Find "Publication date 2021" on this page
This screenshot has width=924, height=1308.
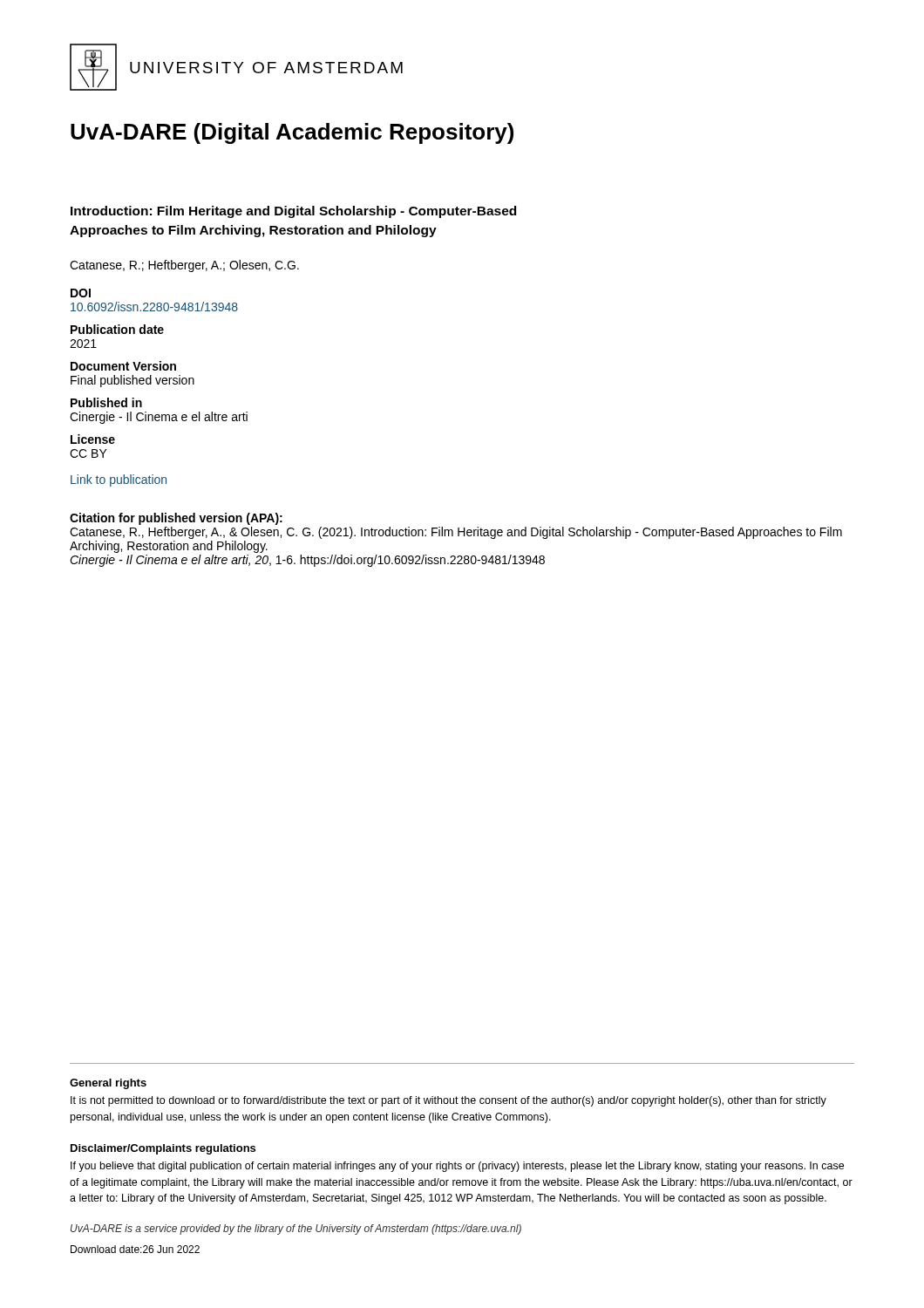117,337
